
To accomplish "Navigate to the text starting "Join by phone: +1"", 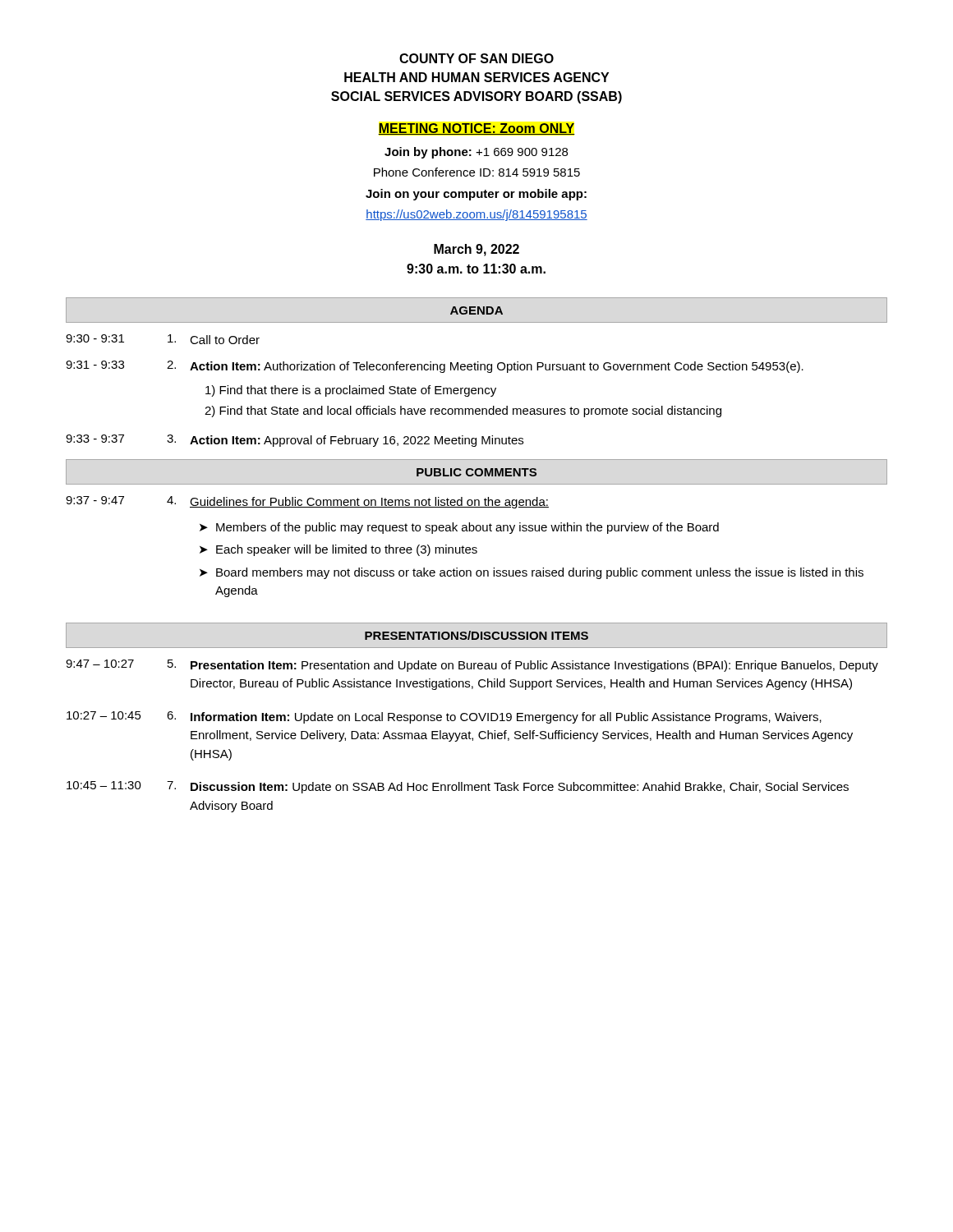I will 476,183.
